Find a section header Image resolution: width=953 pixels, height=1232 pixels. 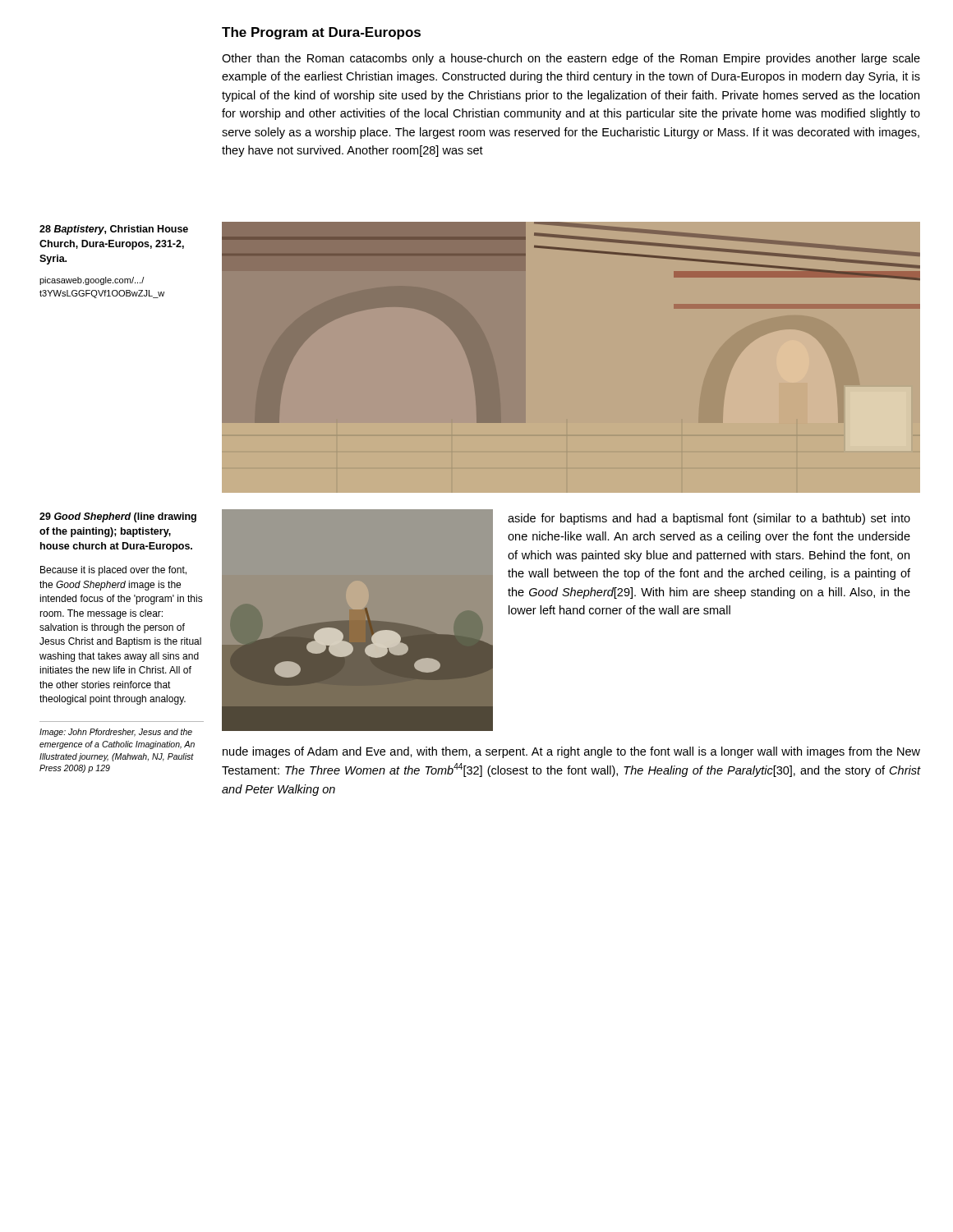coord(322,32)
